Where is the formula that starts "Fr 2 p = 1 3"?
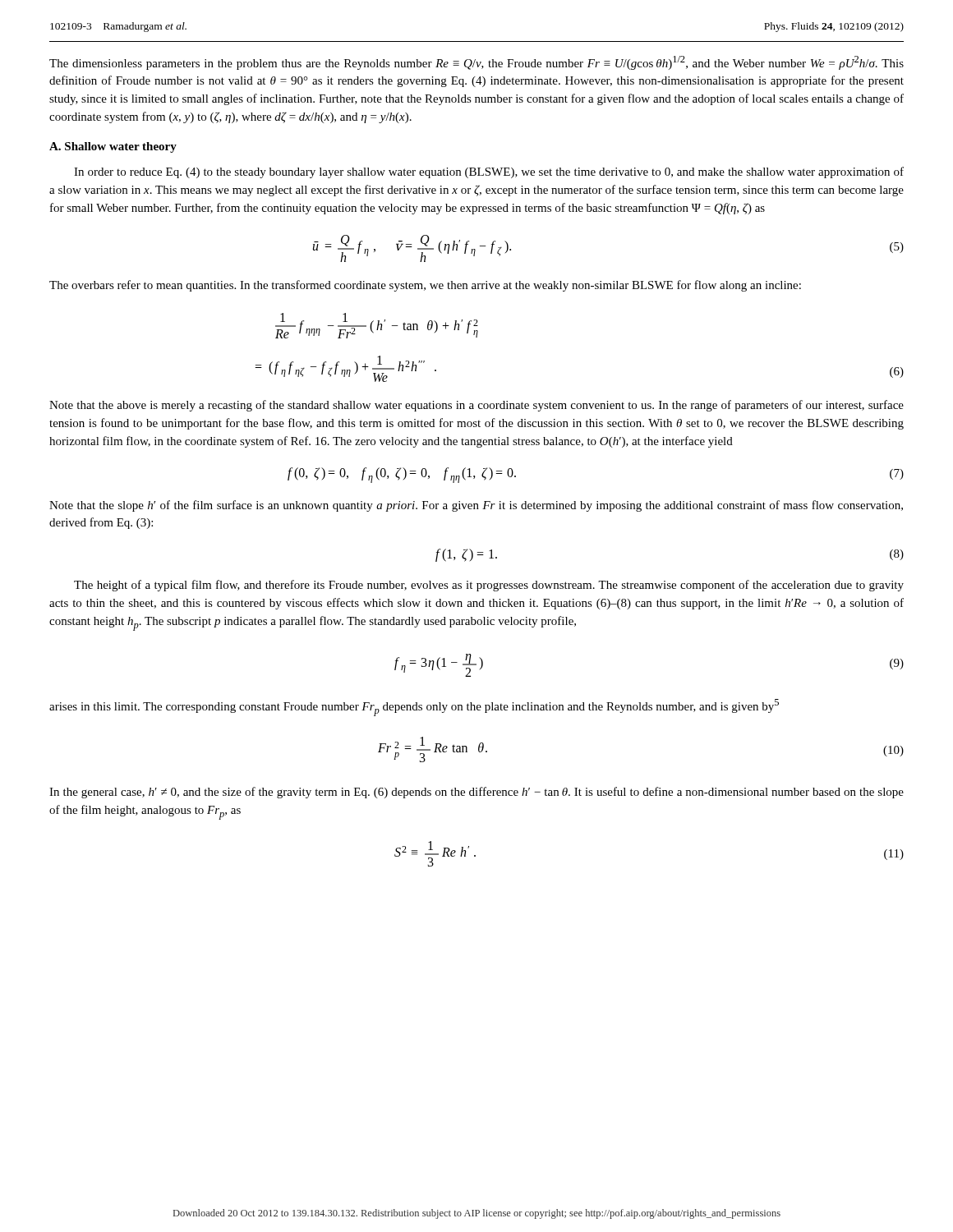Screen dimensions: 1232x953 pyautogui.click(x=424, y=749)
